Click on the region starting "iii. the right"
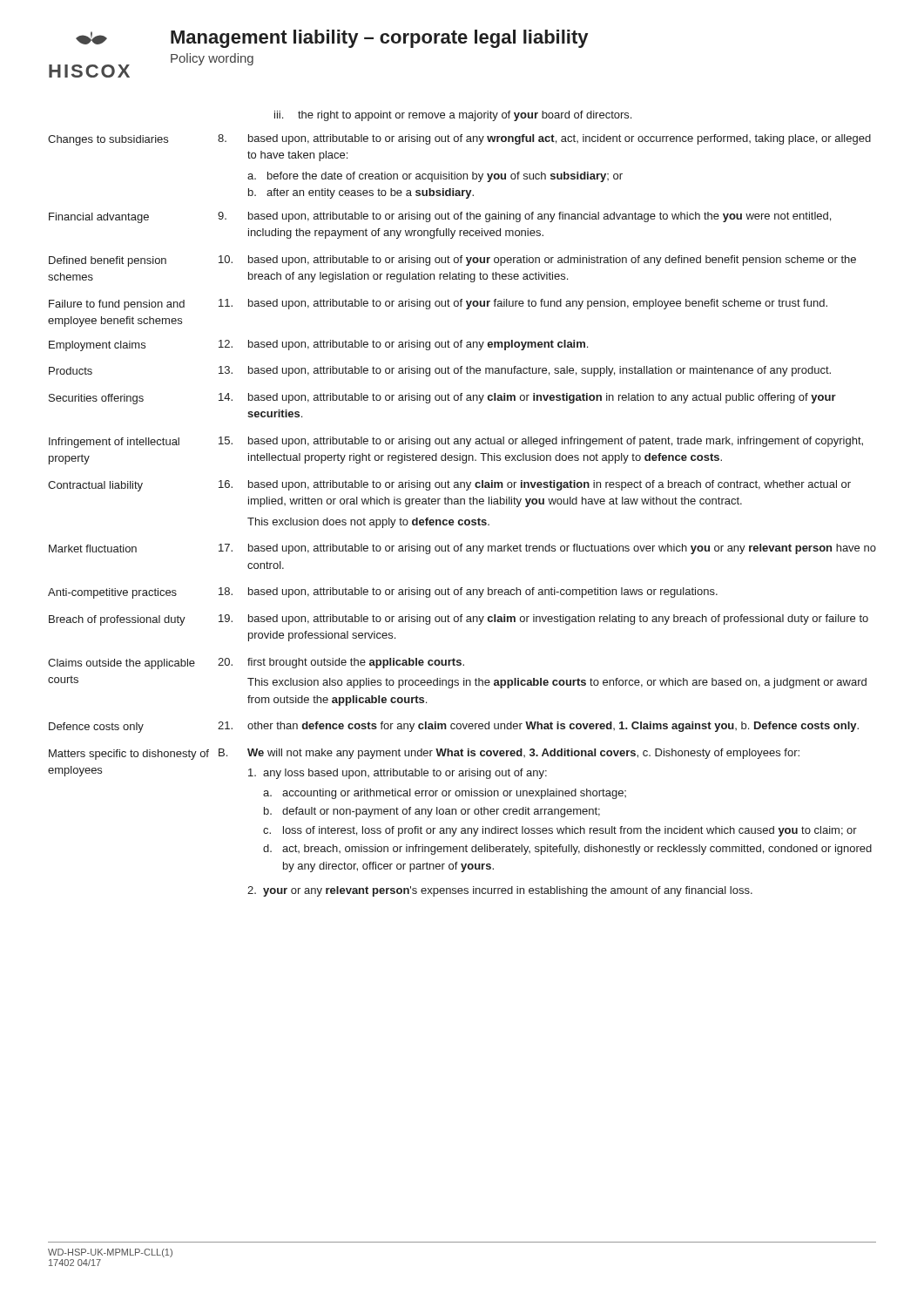 click(x=462, y=114)
